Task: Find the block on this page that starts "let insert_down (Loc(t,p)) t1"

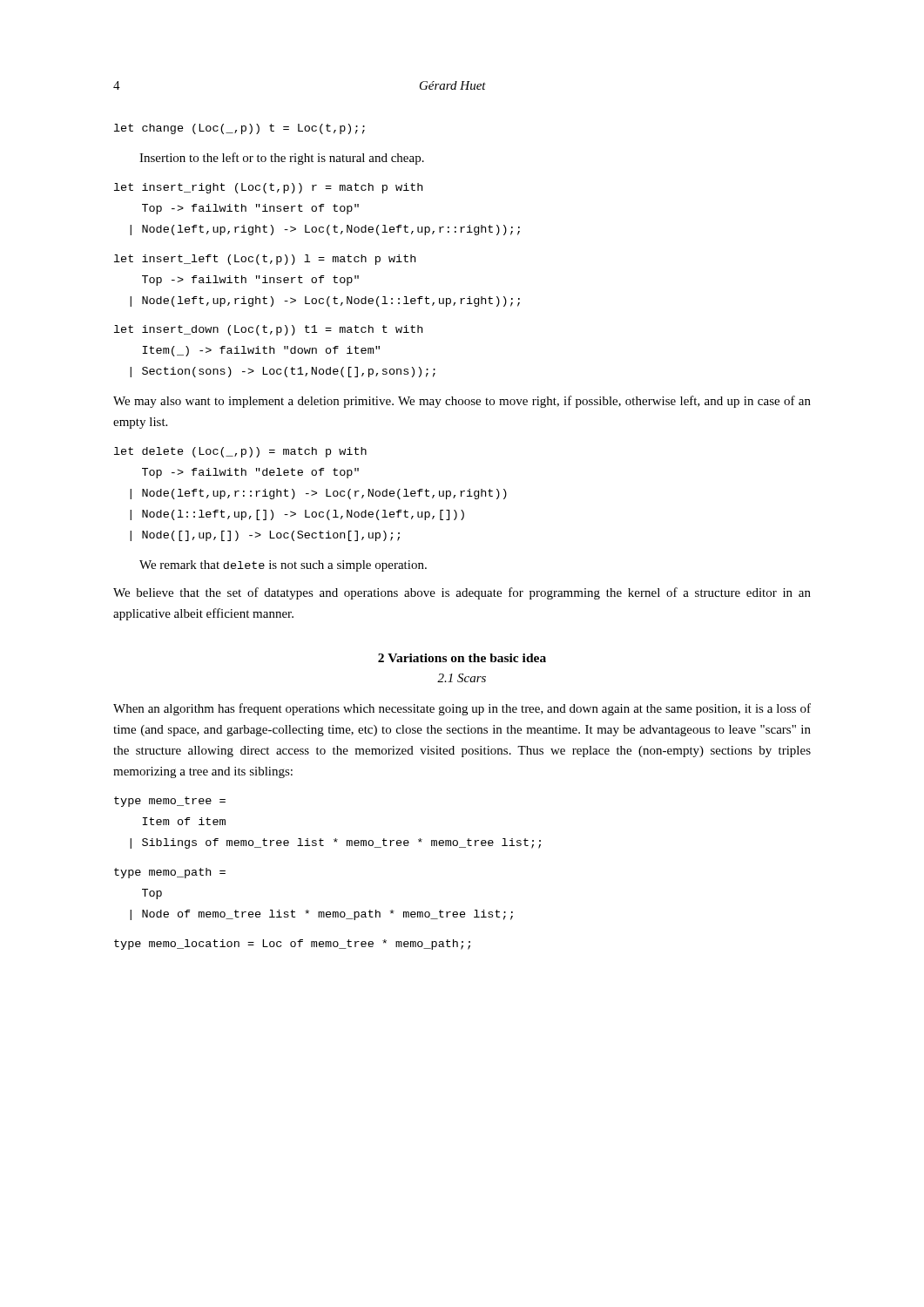Action: (268, 330)
